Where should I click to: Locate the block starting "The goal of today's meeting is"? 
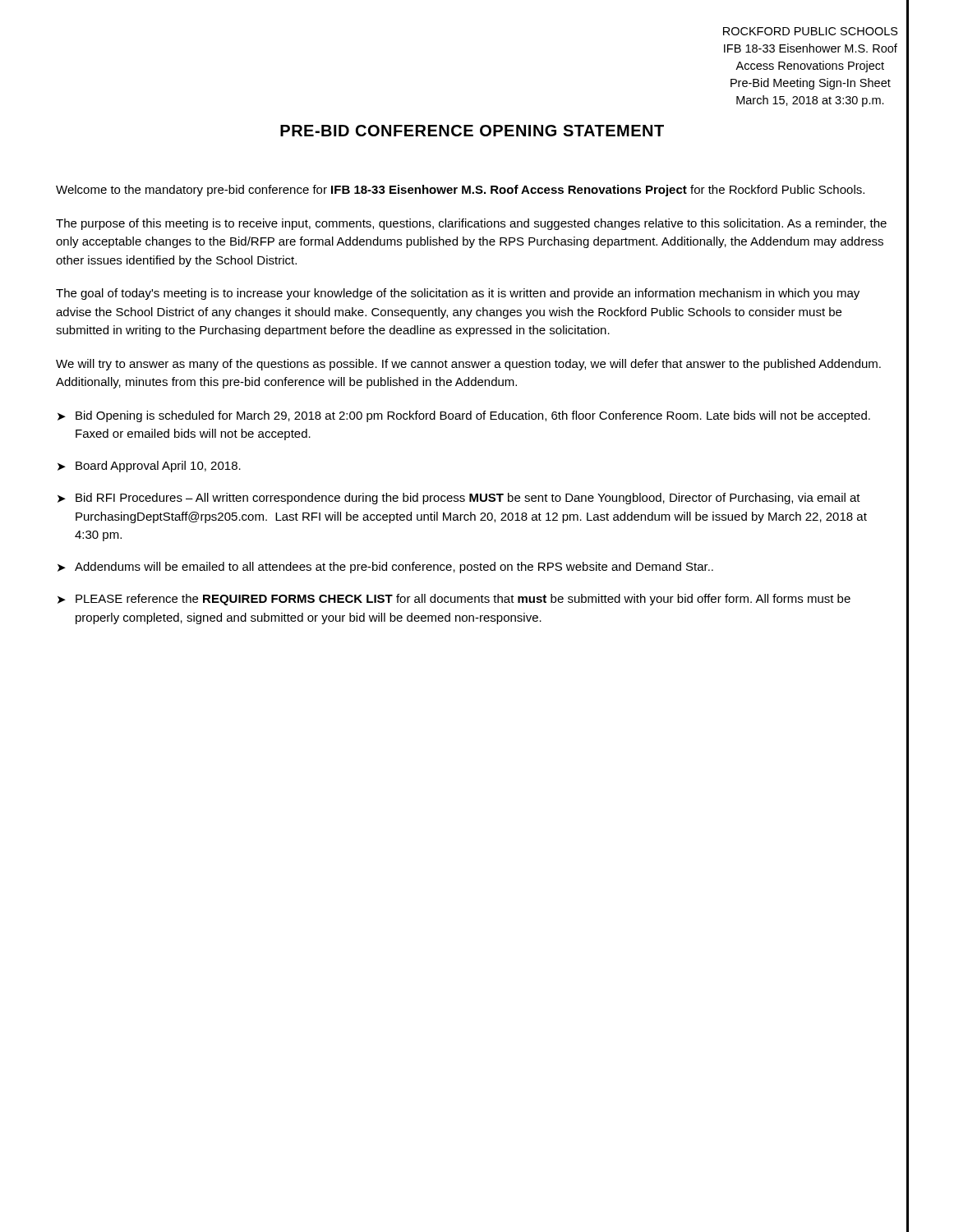click(x=458, y=311)
